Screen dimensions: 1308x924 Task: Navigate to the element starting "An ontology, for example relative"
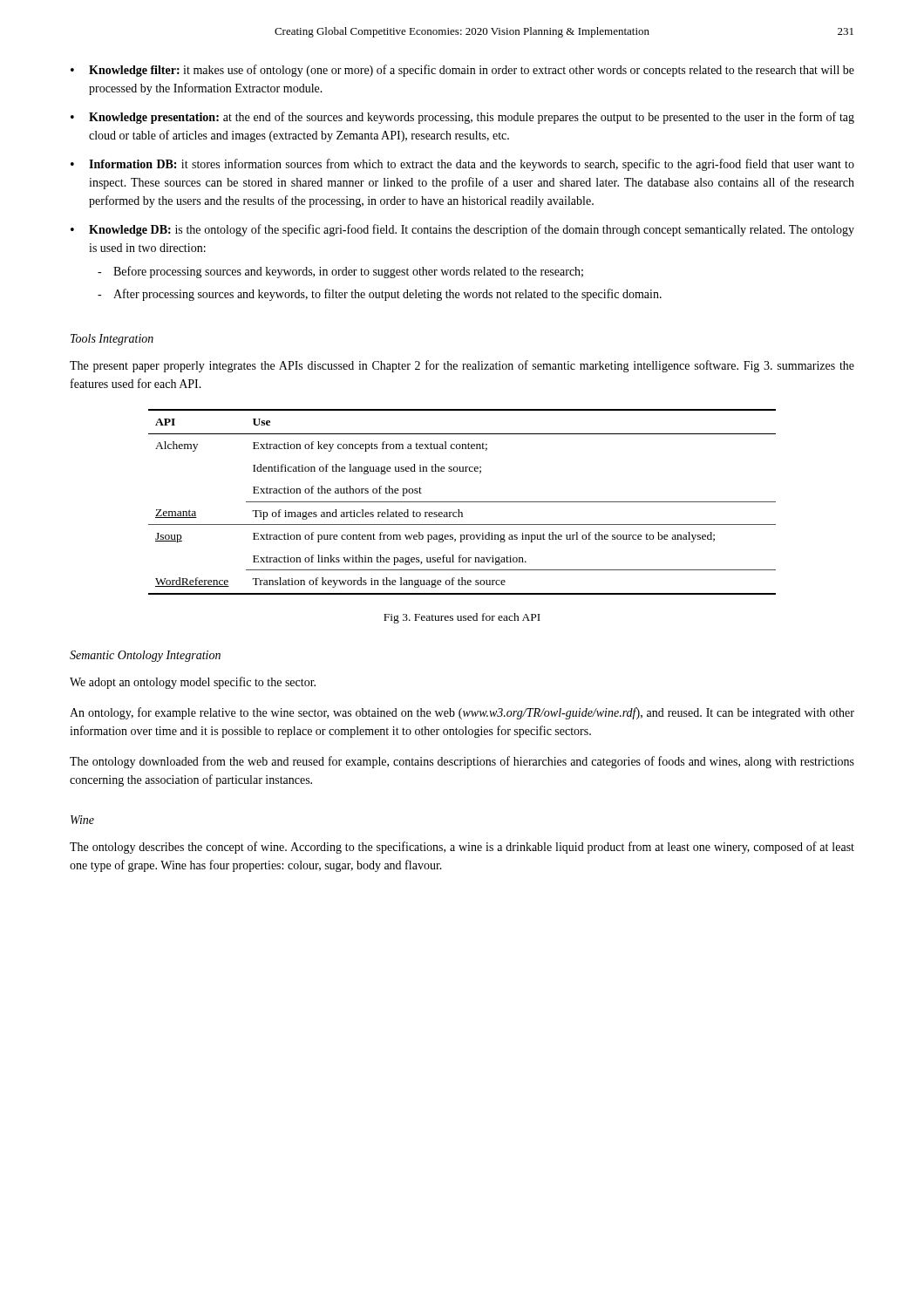pyautogui.click(x=462, y=722)
